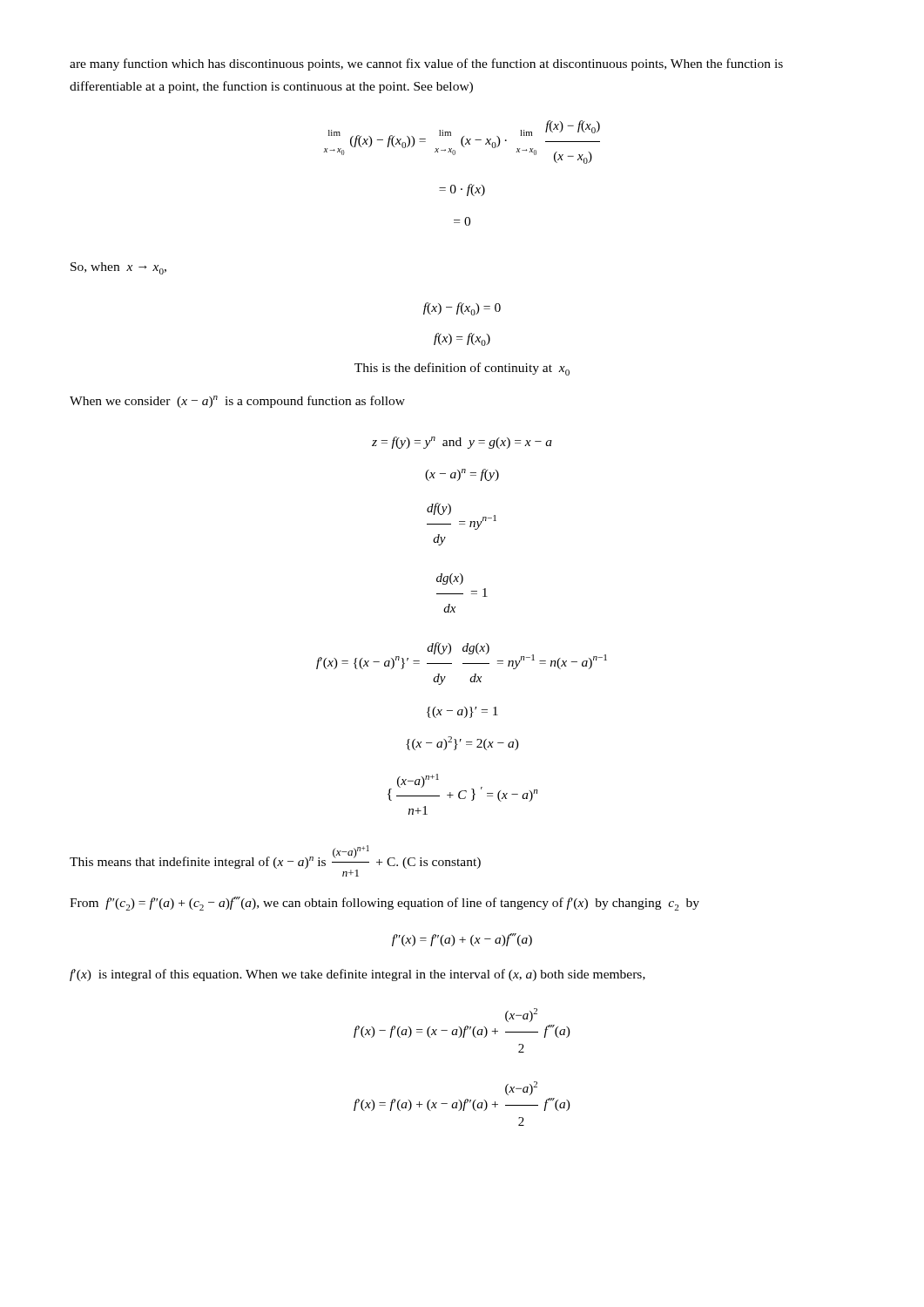The height and width of the screenshot is (1307, 924).
Task: Where is the formula that starts "lim x→x0 (f(x) − f(x0))"?
Action: 462,142
